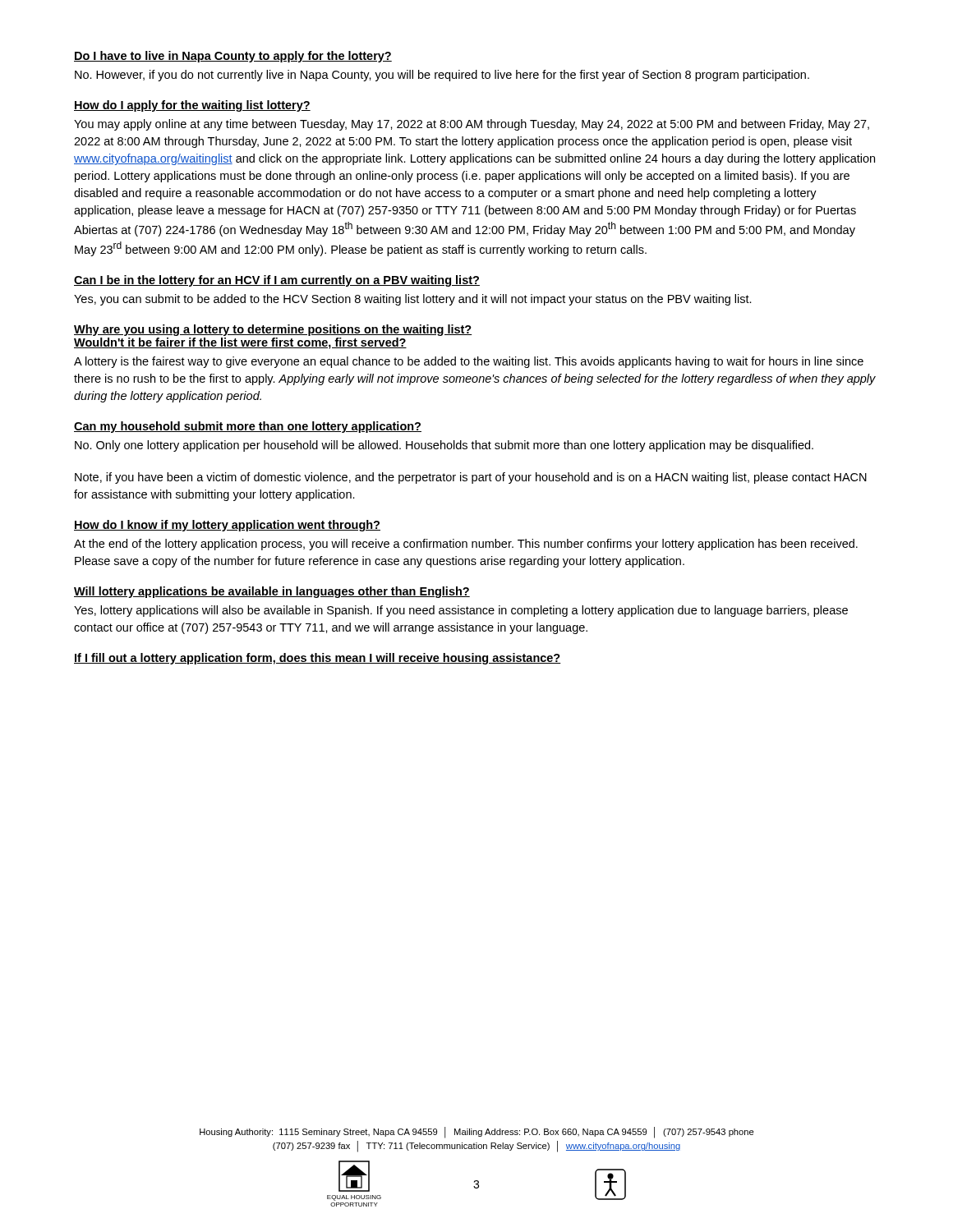Locate the text block that says "No. However, if you"
This screenshot has height=1232, width=953.
pyautogui.click(x=442, y=75)
